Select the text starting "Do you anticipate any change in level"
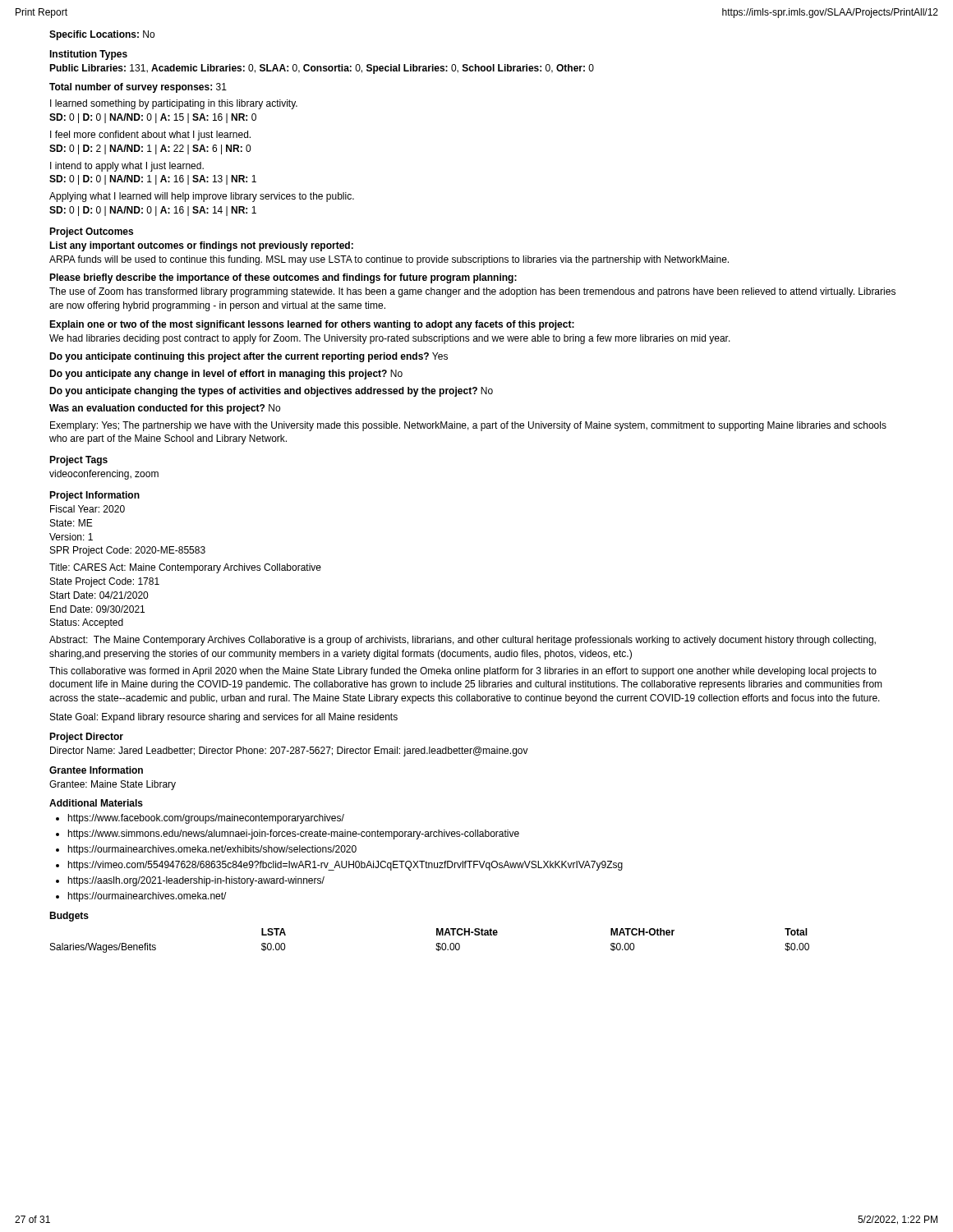 [x=226, y=374]
